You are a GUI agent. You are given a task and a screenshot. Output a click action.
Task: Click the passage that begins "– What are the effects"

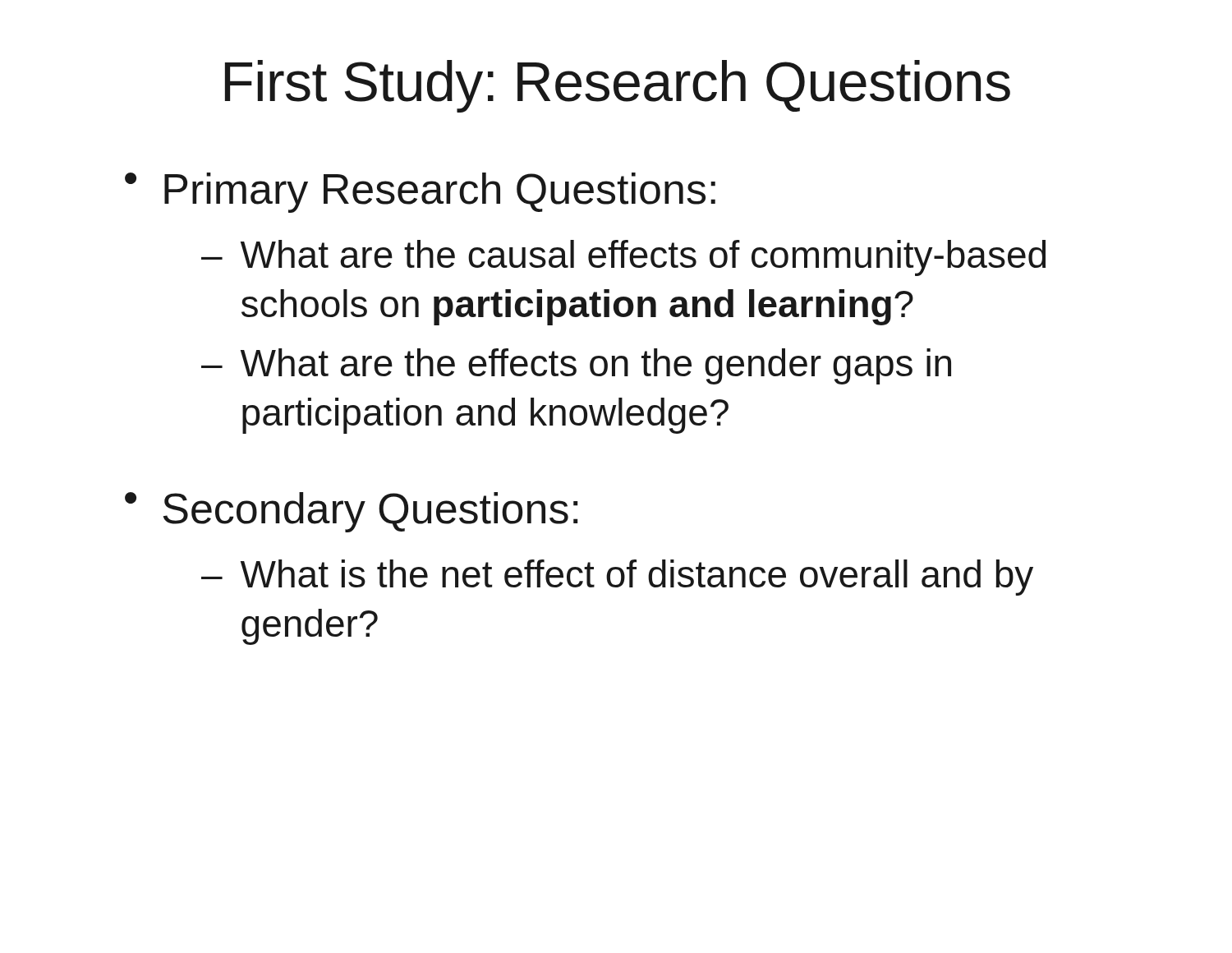click(x=577, y=388)
